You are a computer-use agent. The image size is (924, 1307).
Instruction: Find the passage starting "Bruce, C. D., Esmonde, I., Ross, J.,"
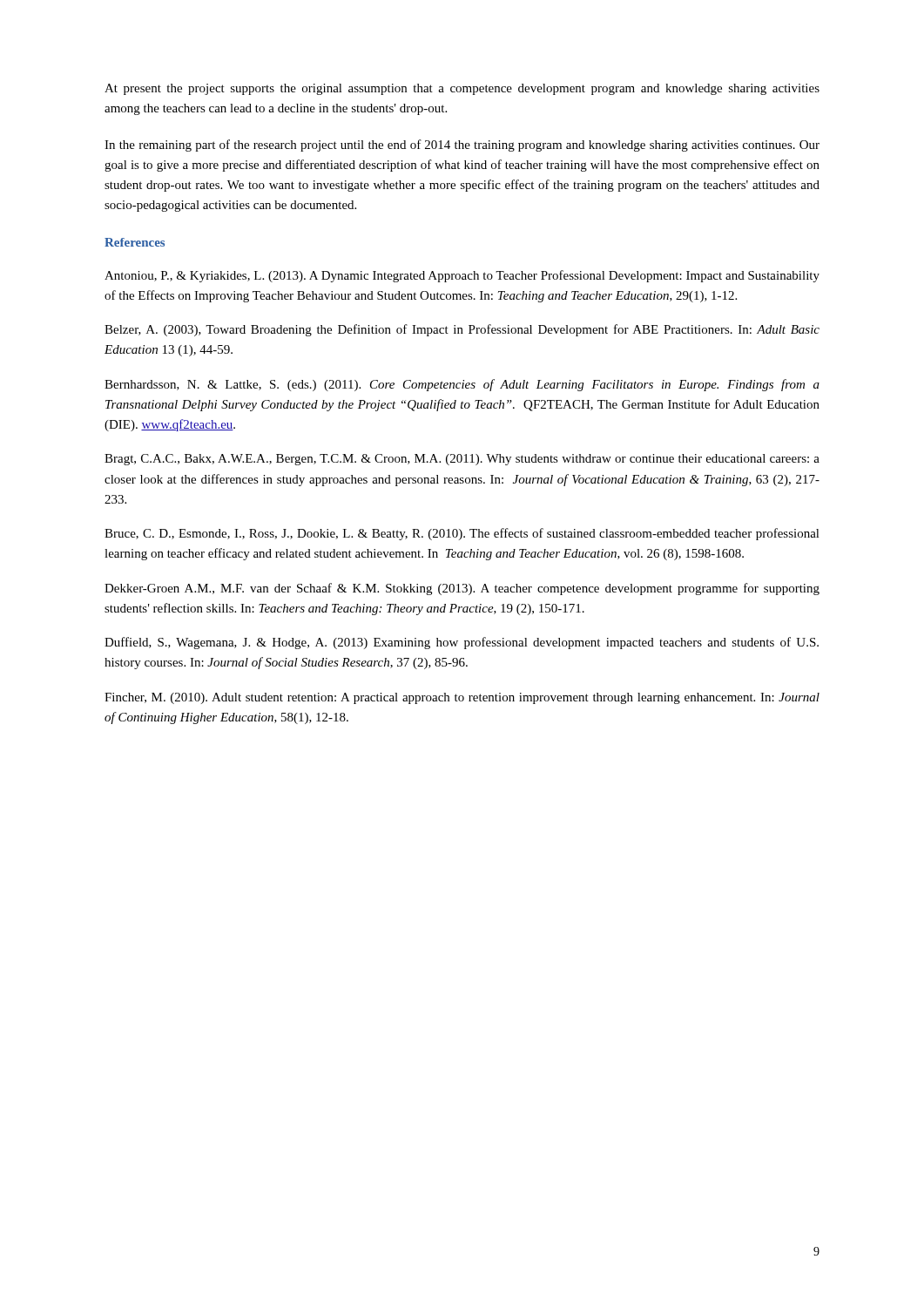[x=462, y=543]
